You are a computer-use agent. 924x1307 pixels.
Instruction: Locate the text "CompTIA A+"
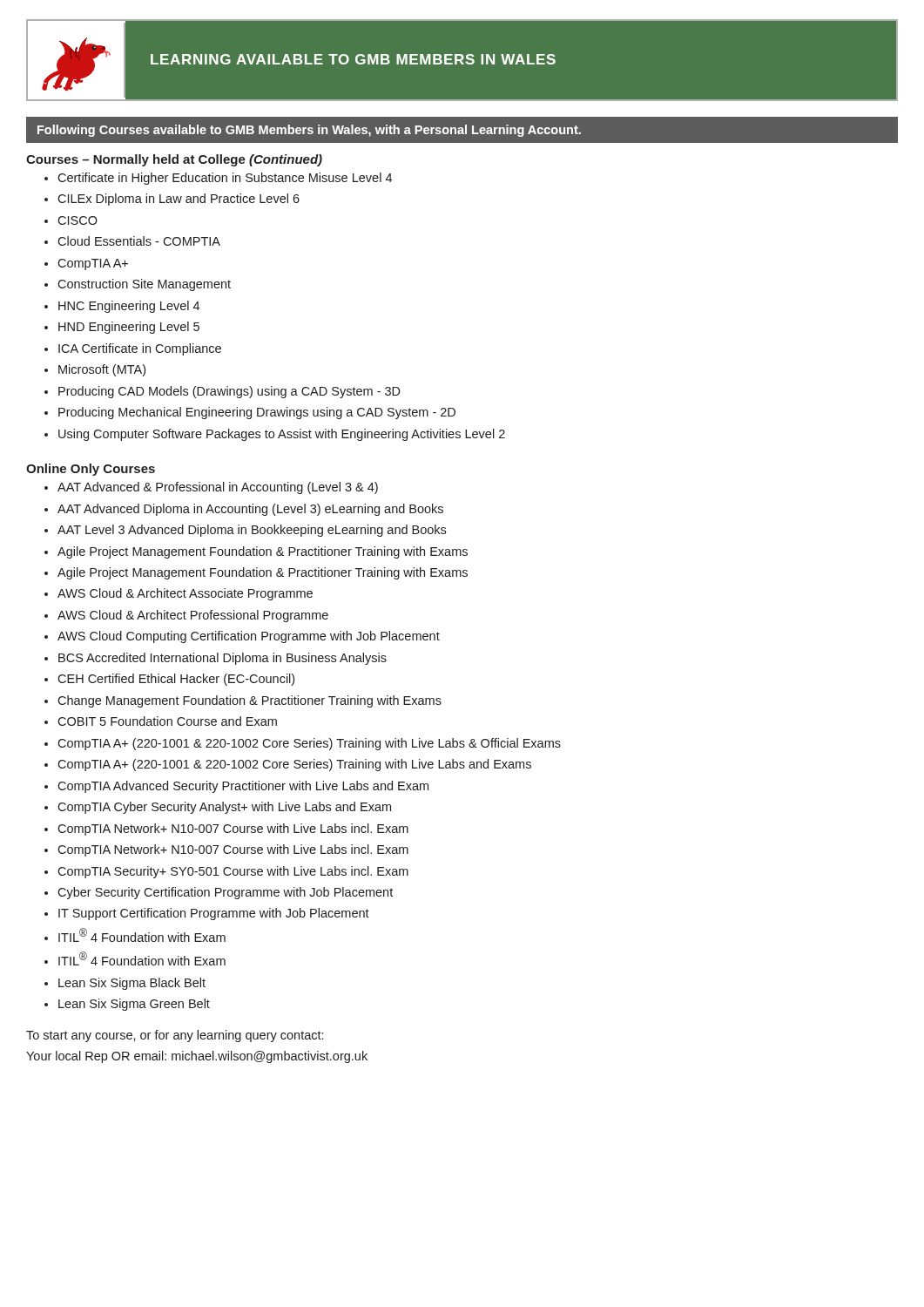(93, 263)
